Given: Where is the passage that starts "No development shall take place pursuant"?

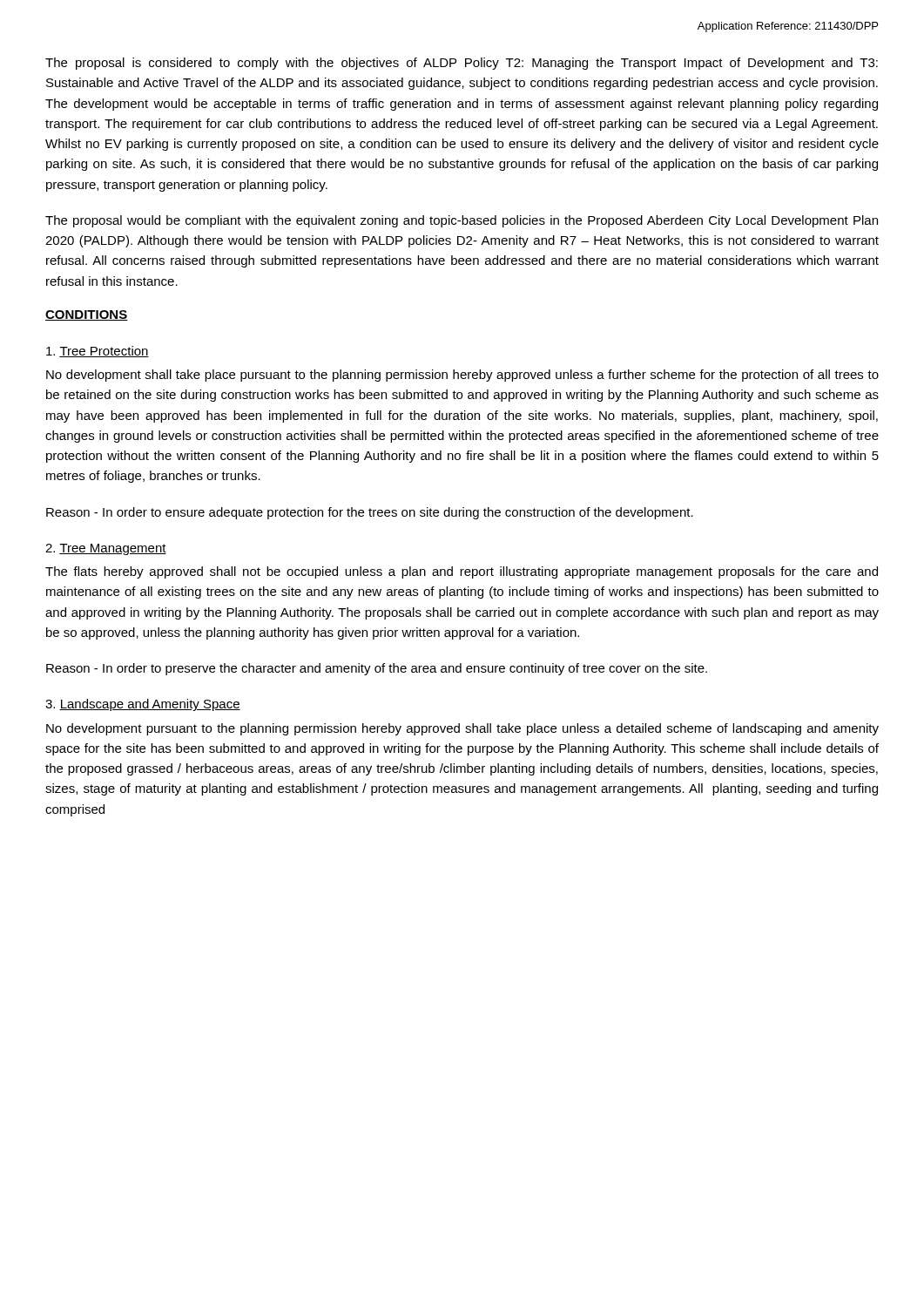Looking at the screenshot, I should [x=462, y=425].
